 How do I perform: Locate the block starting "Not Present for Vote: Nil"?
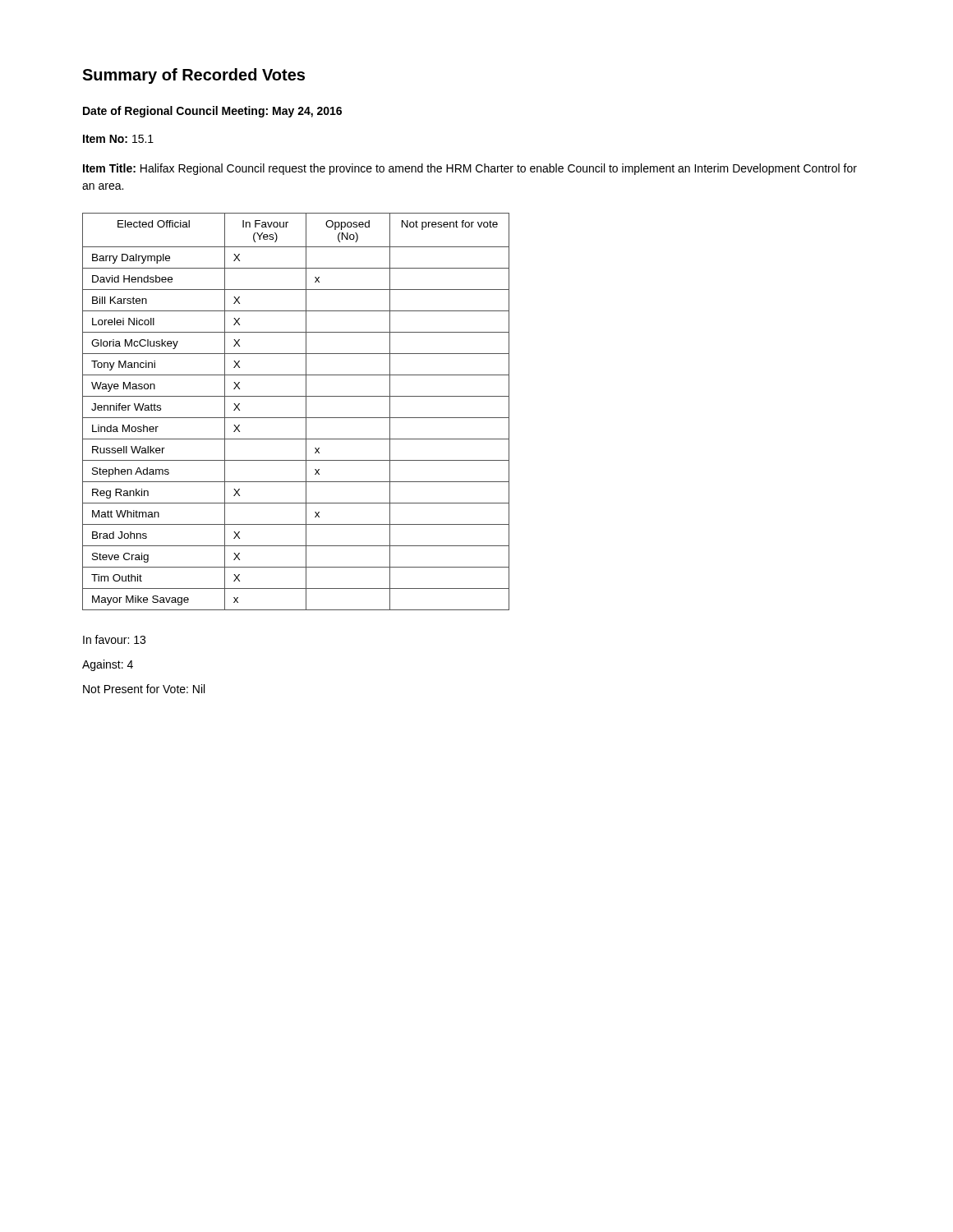[x=144, y=689]
